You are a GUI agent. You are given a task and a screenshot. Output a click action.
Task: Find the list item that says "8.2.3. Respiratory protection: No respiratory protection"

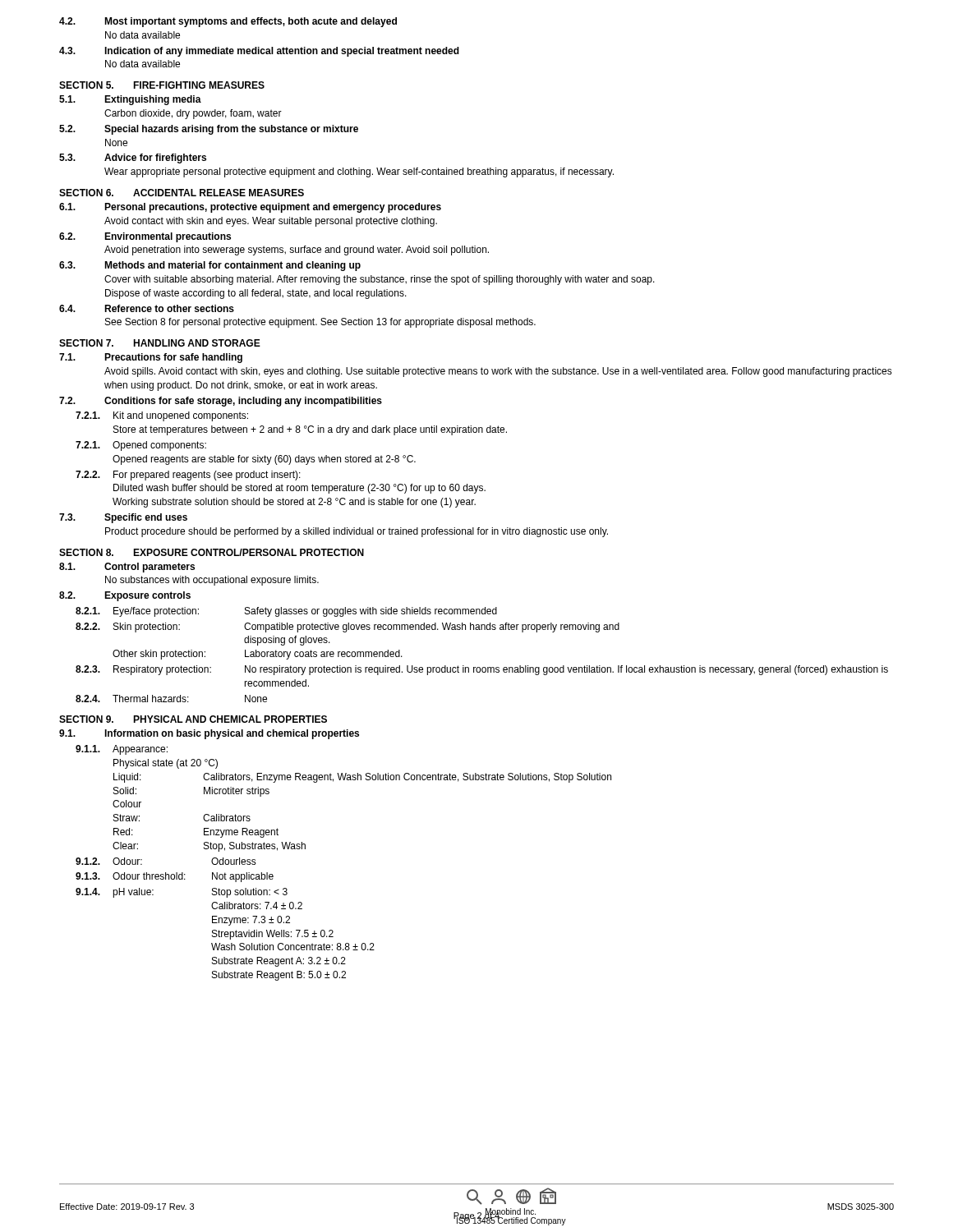coord(476,677)
